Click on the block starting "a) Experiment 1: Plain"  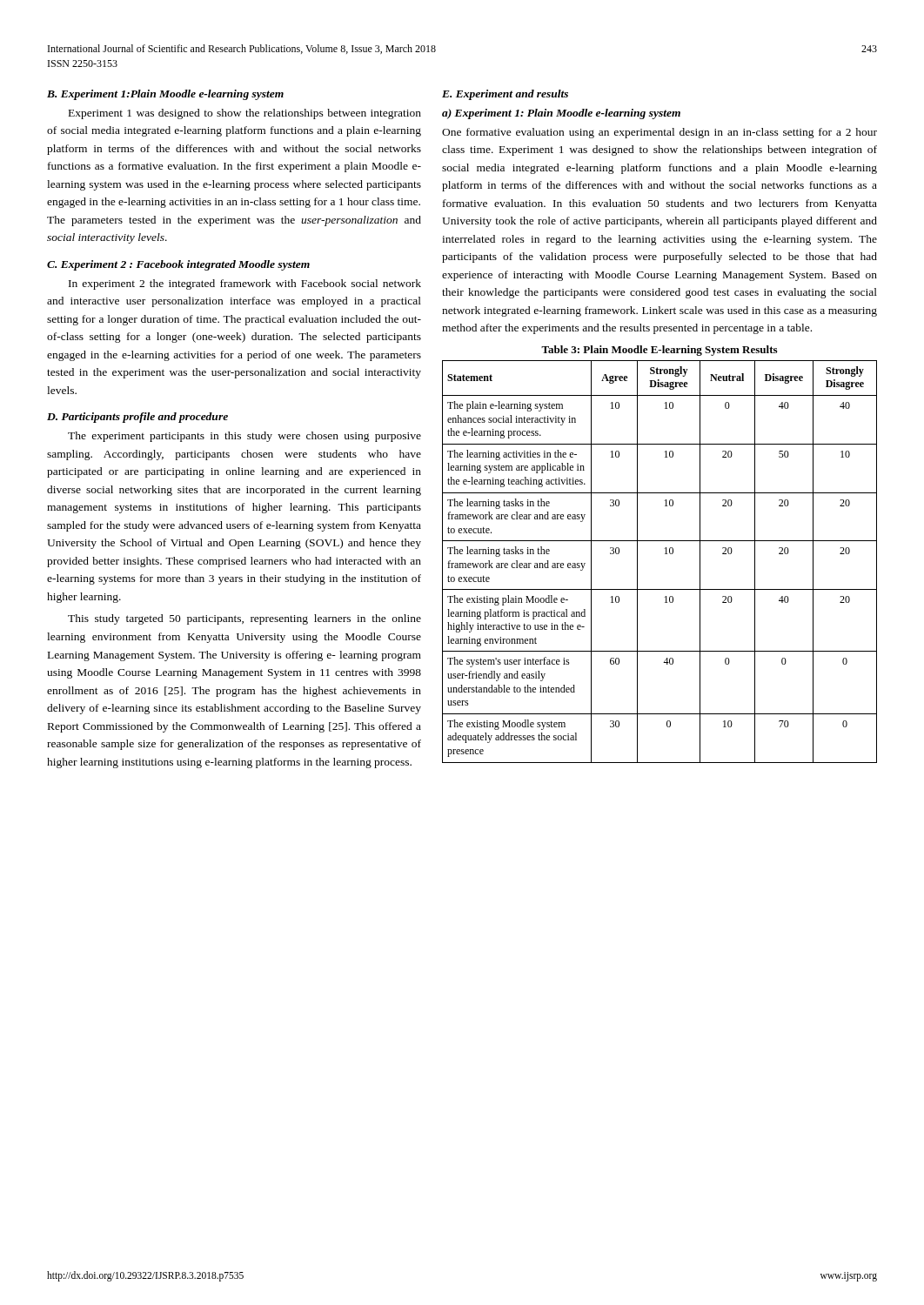[561, 112]
